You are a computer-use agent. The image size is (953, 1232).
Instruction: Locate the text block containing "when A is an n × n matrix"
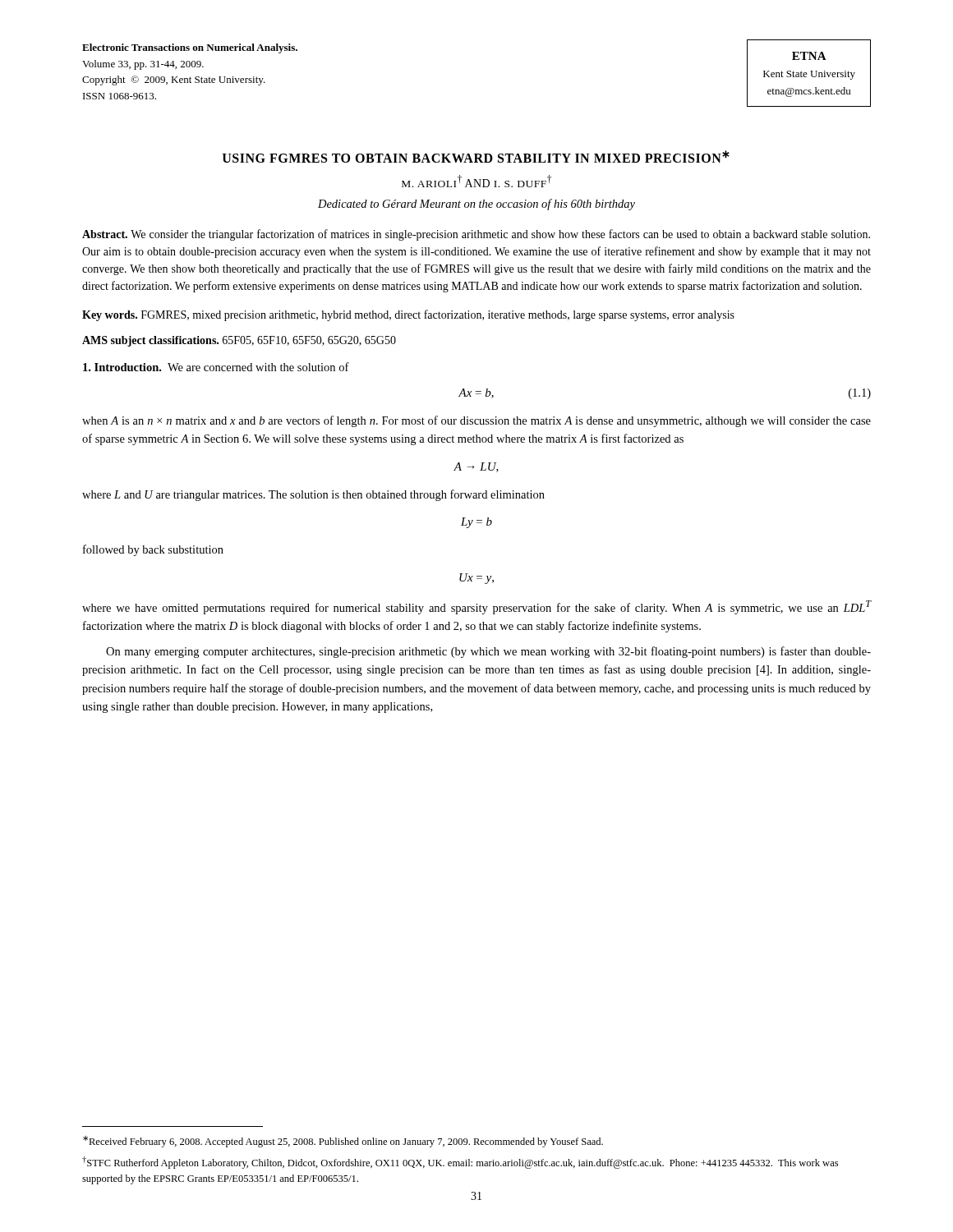pyautogui.click(x=476, y=430)
